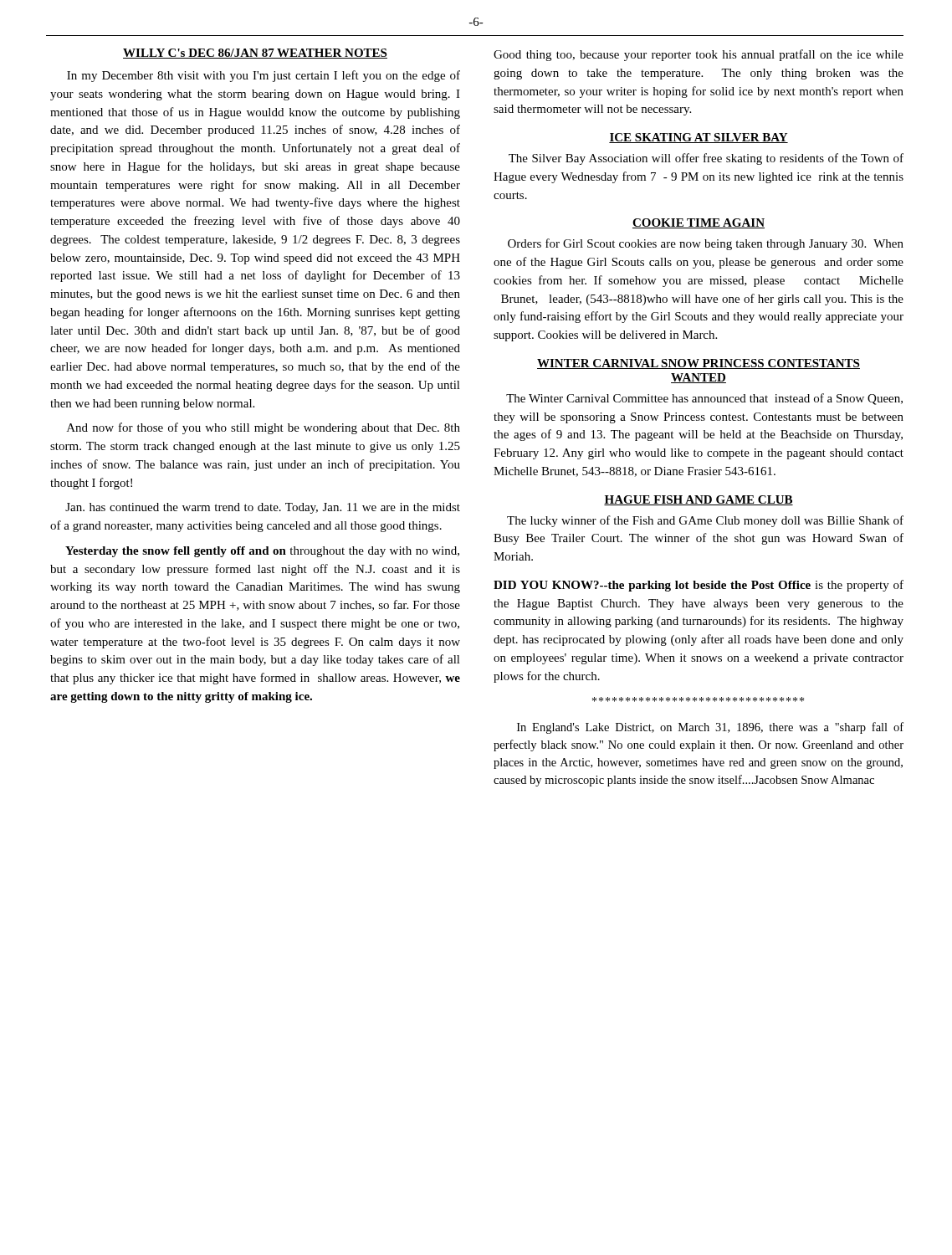Find the section header containing "COOKIE TIME AGAIN"
The width and height of the screenshot is (952, 1255).
coord(699,223)
